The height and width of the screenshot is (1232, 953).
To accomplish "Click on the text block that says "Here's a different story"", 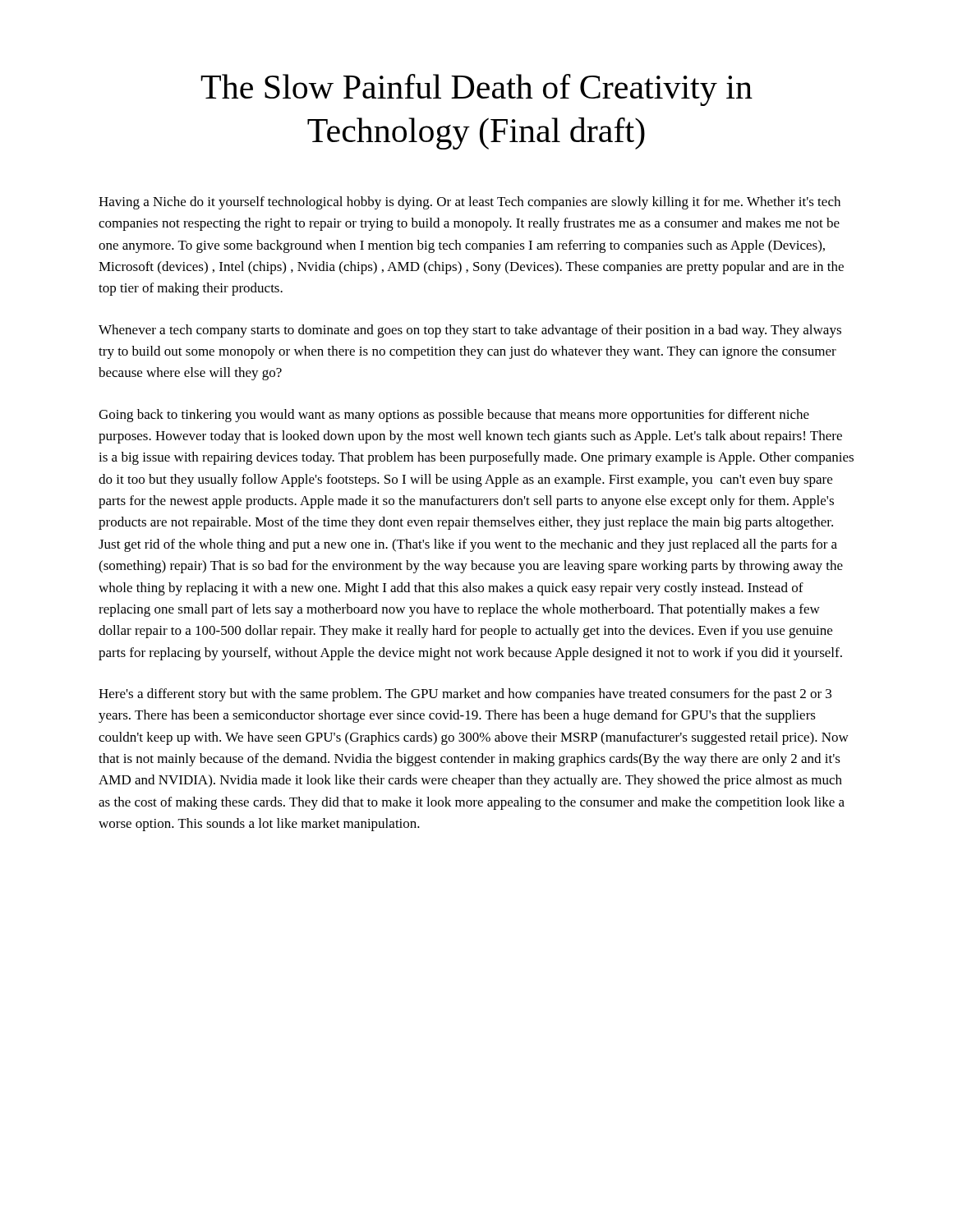I will pos(474,758).
